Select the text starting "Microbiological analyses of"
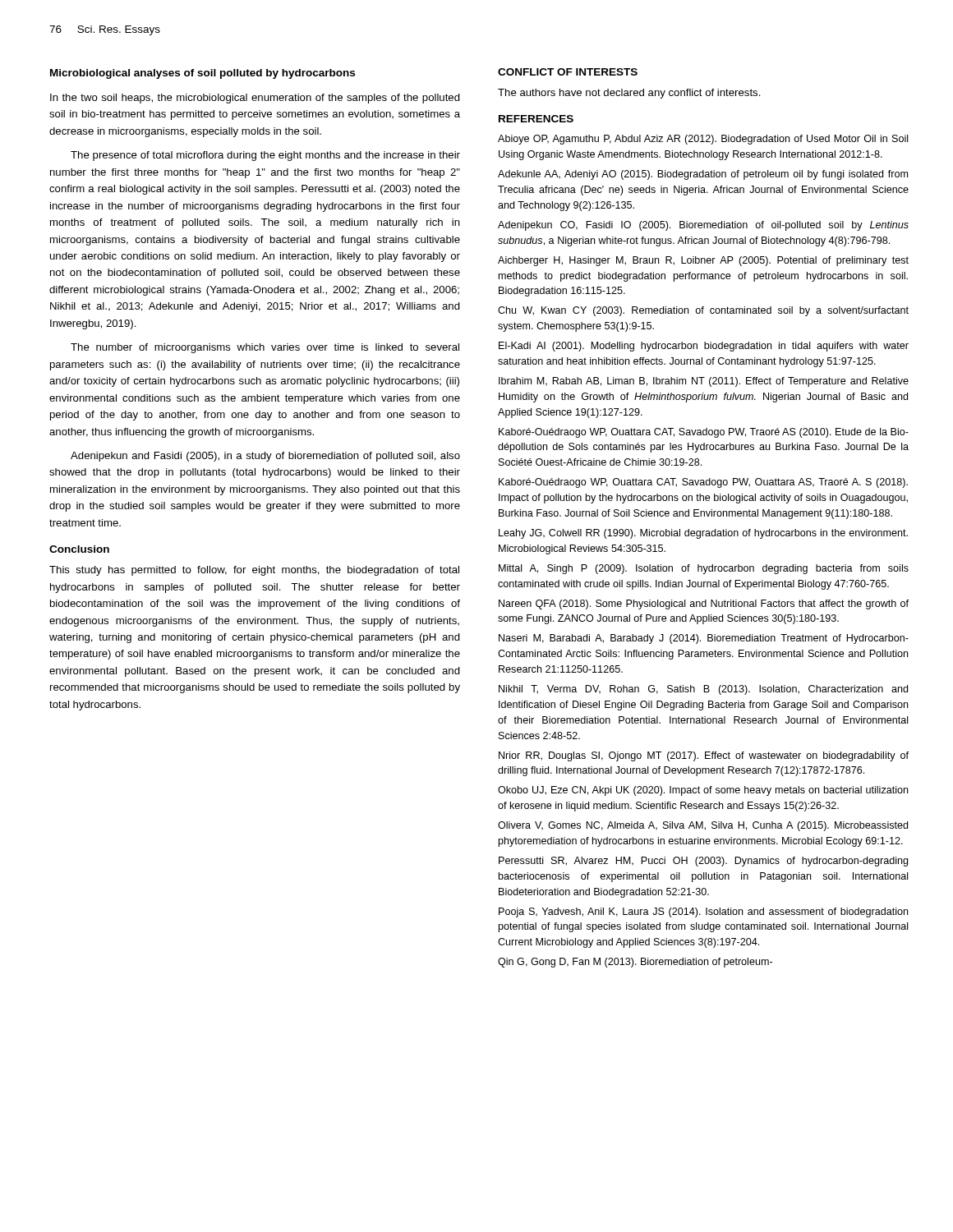Screen dimensions: 1232x953 coord(202,73)
